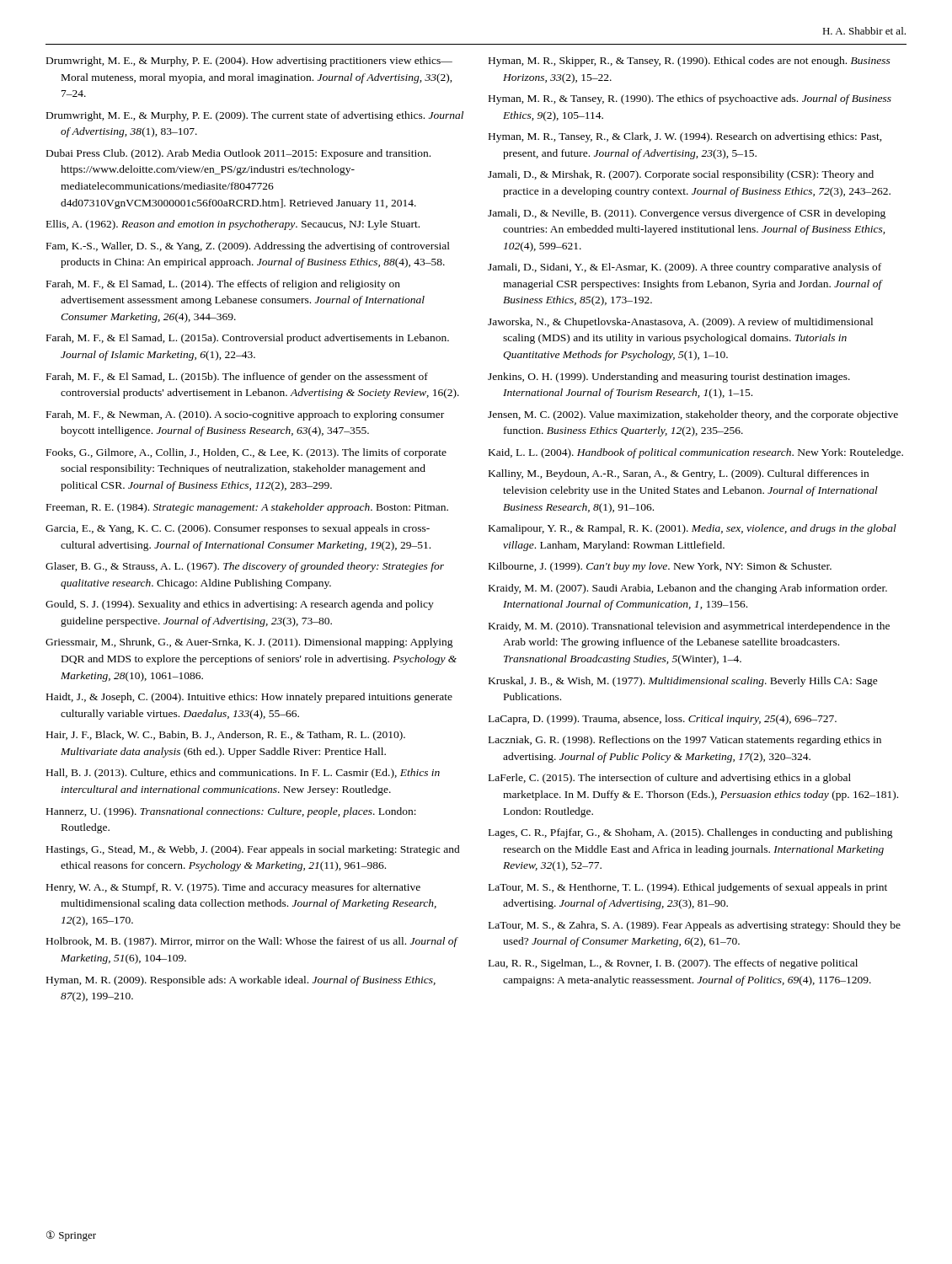Point to the text block starting "Griessmair, M., Shrunk, G., &"

pos(251,659)
